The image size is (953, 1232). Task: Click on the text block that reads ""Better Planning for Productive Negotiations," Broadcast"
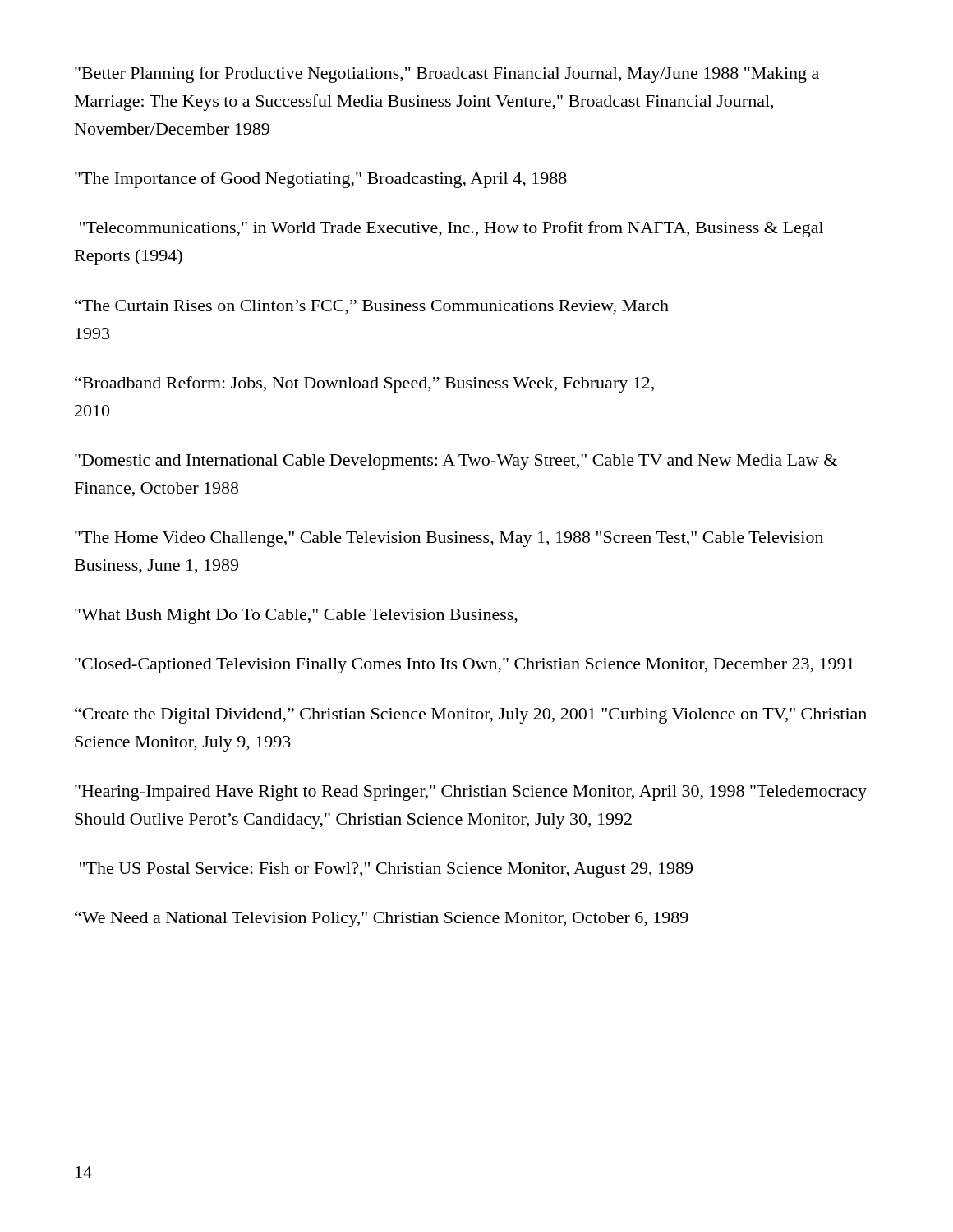tap(447, 101)
